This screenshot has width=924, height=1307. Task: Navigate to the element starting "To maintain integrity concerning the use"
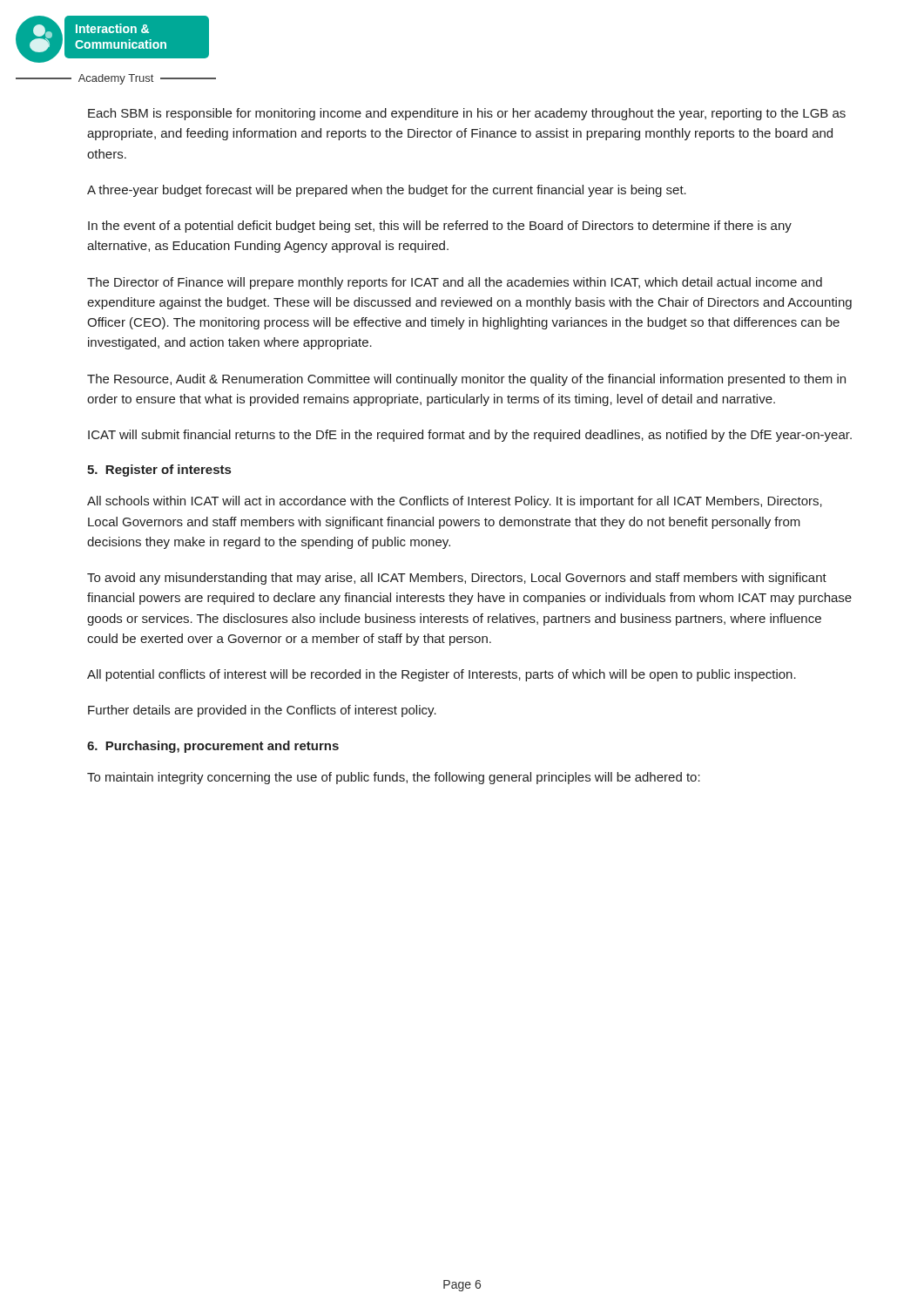click(394, 776)
